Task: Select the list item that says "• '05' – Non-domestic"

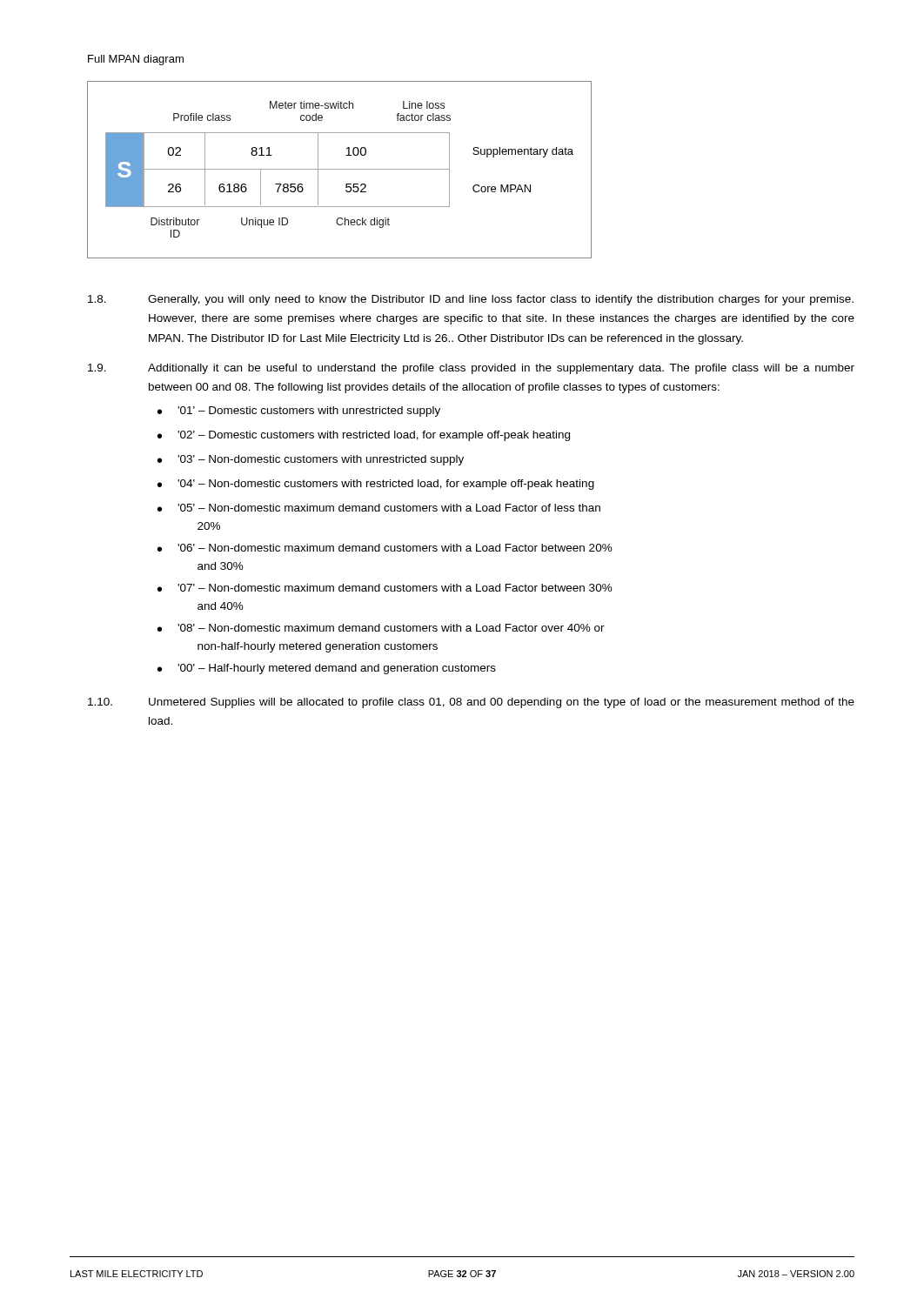Action: tap(506, 518)
